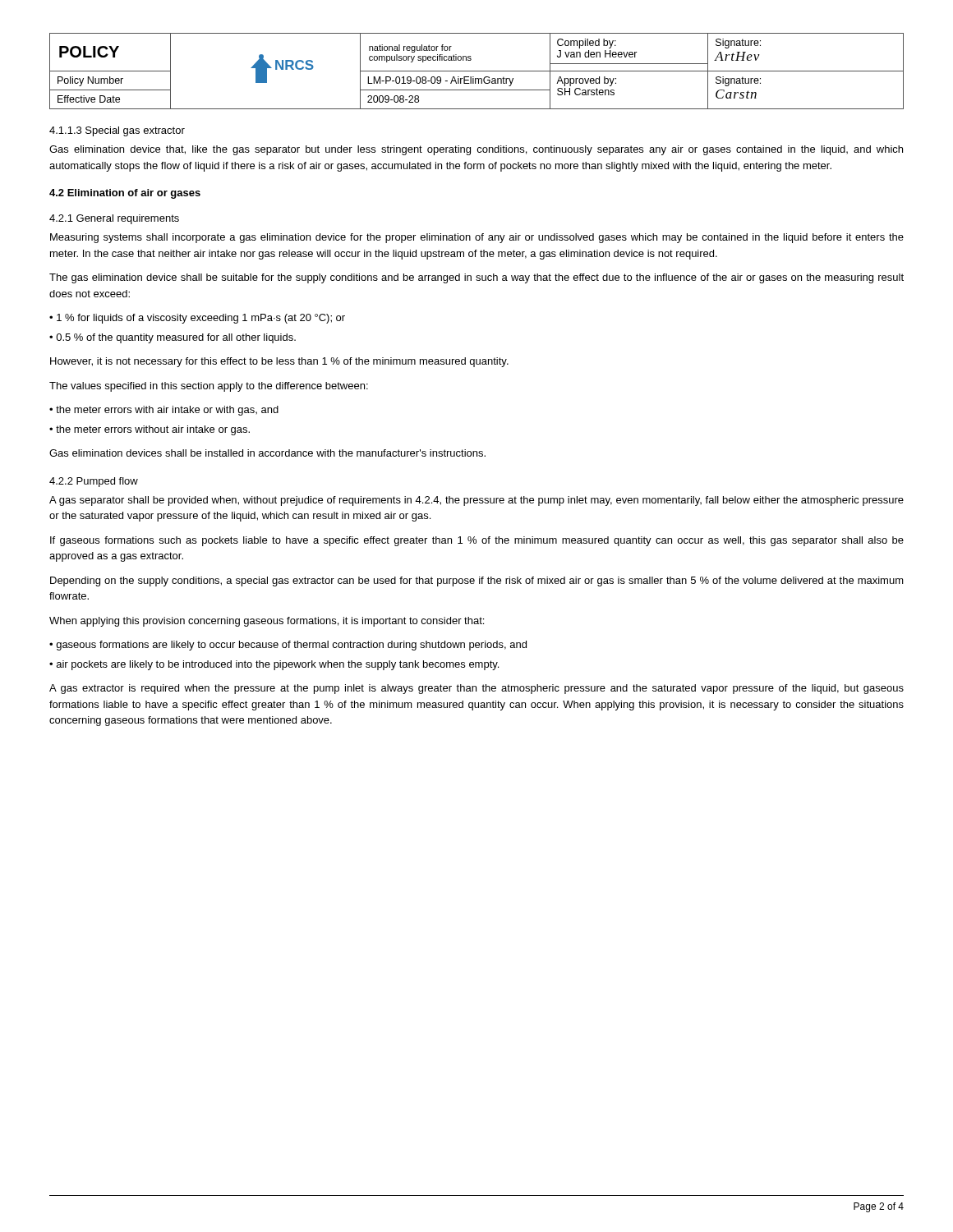The height and width of the screenshot is (1232, 953).
Task: Navigate to the passage starting "Depending on the supply conditions, a special gas"
Action: (476, 588)
